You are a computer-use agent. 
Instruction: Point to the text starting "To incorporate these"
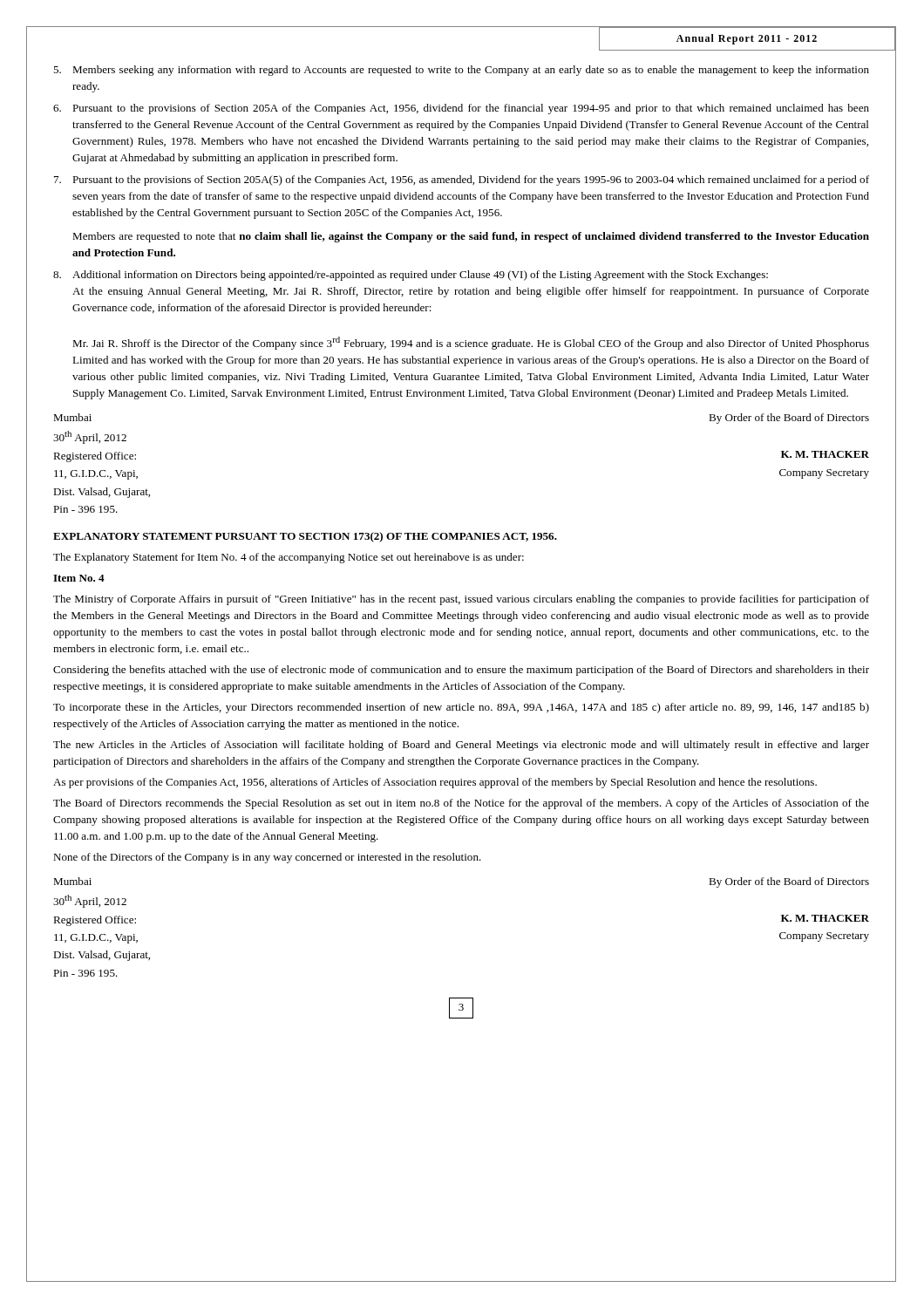461,715
